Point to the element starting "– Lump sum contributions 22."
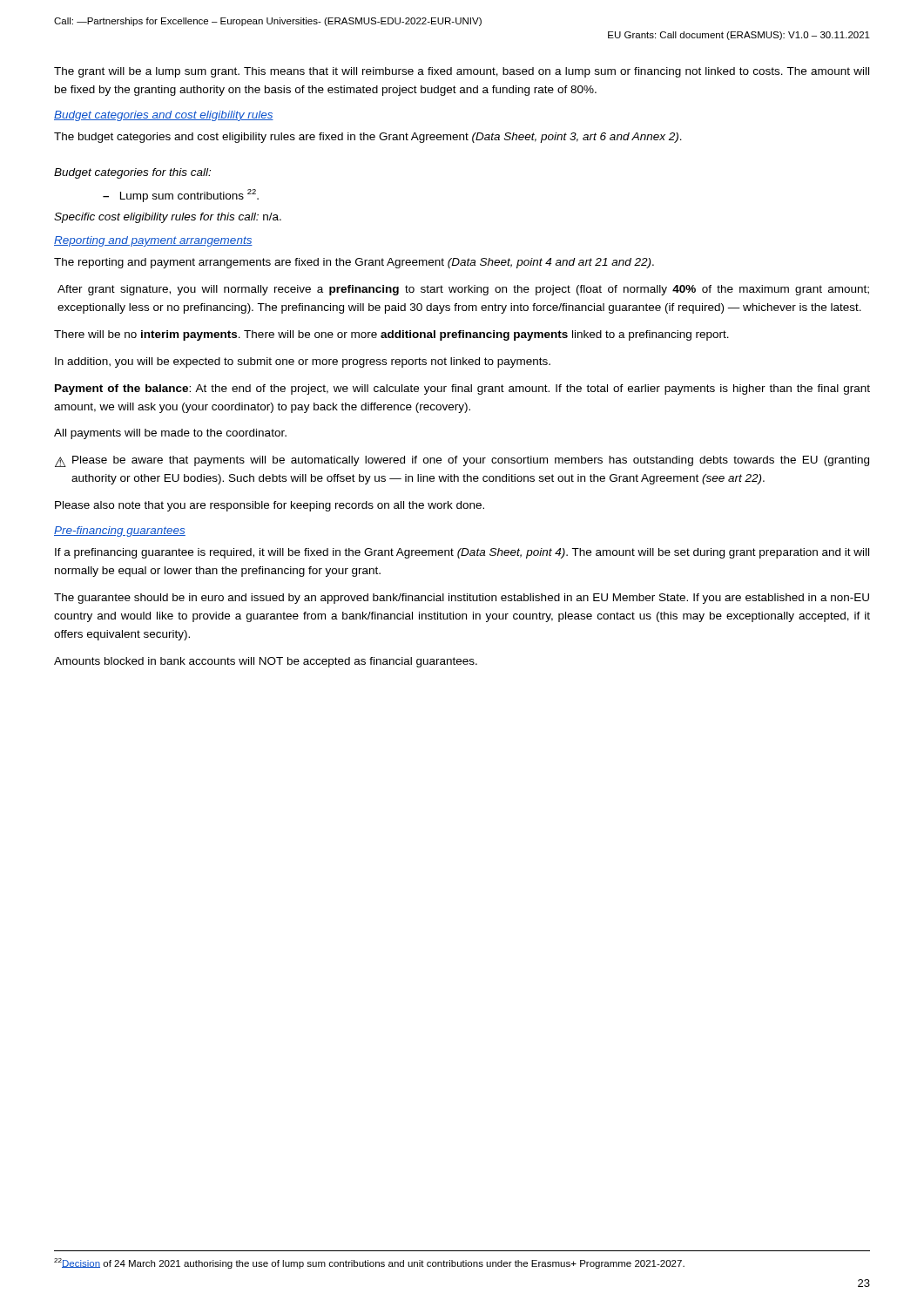 click(181, 194)
